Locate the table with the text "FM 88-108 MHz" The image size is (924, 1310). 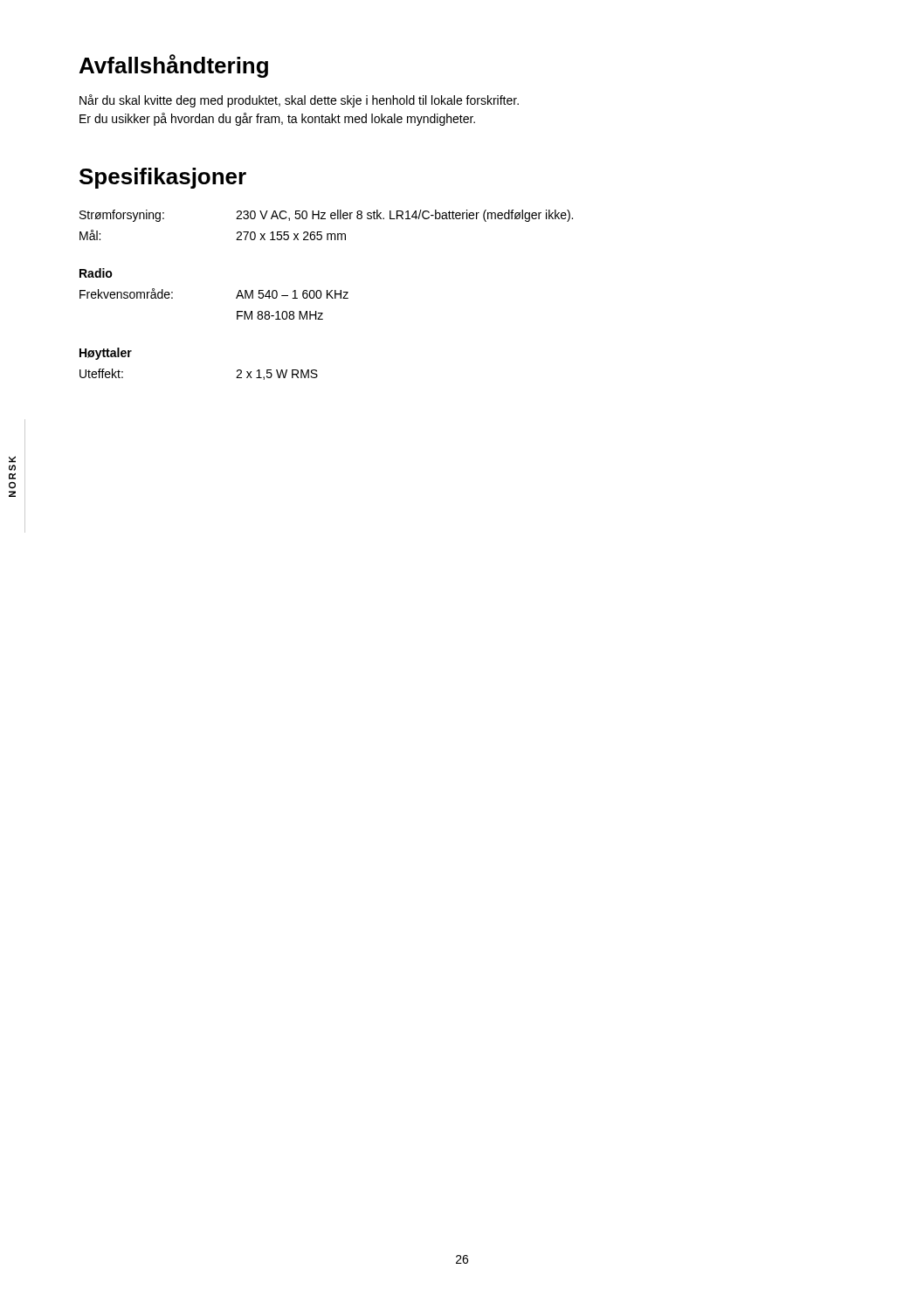click(x=475, y=305)
